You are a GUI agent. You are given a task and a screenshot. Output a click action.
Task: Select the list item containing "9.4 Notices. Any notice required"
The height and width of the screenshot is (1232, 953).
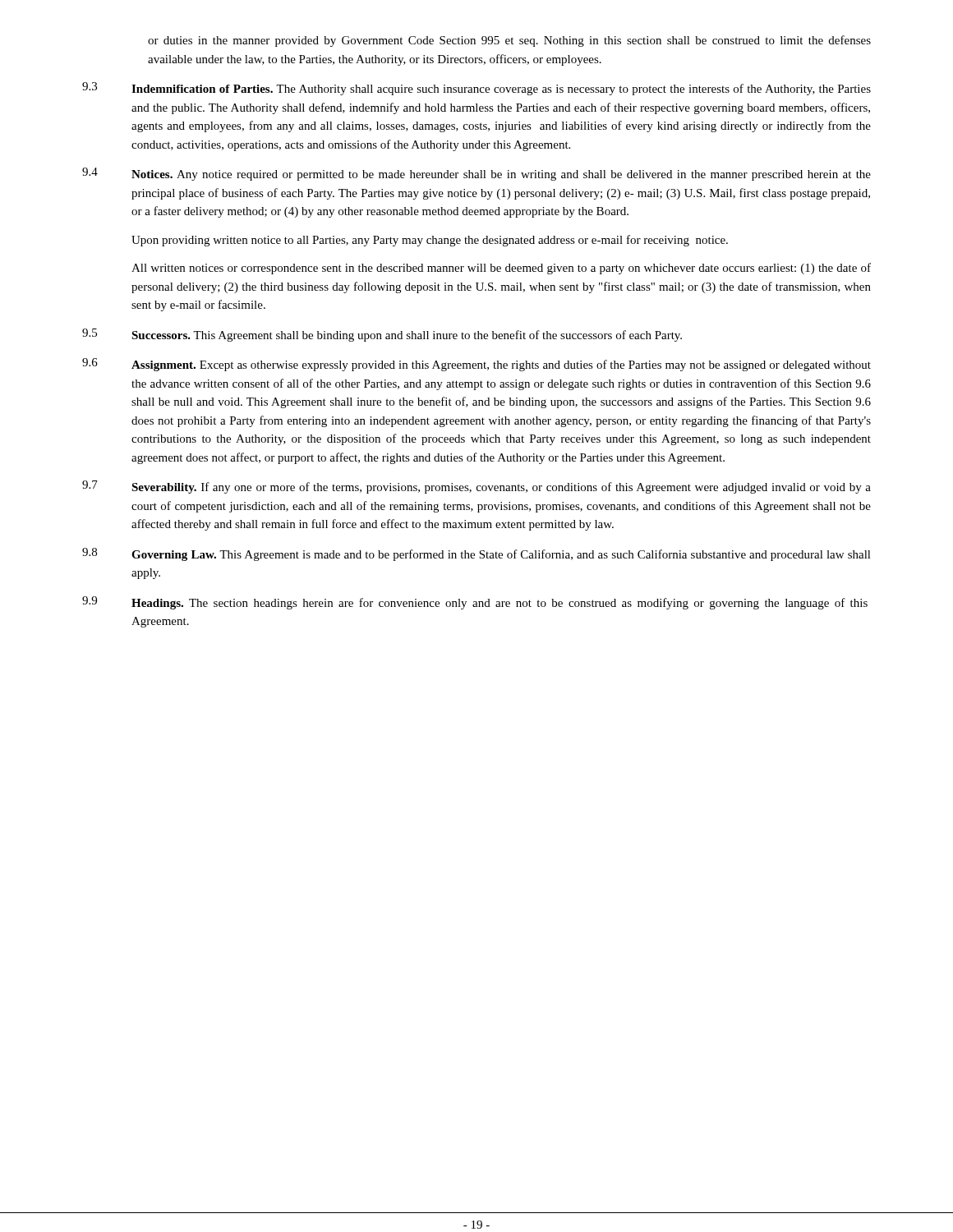[476, 240]
